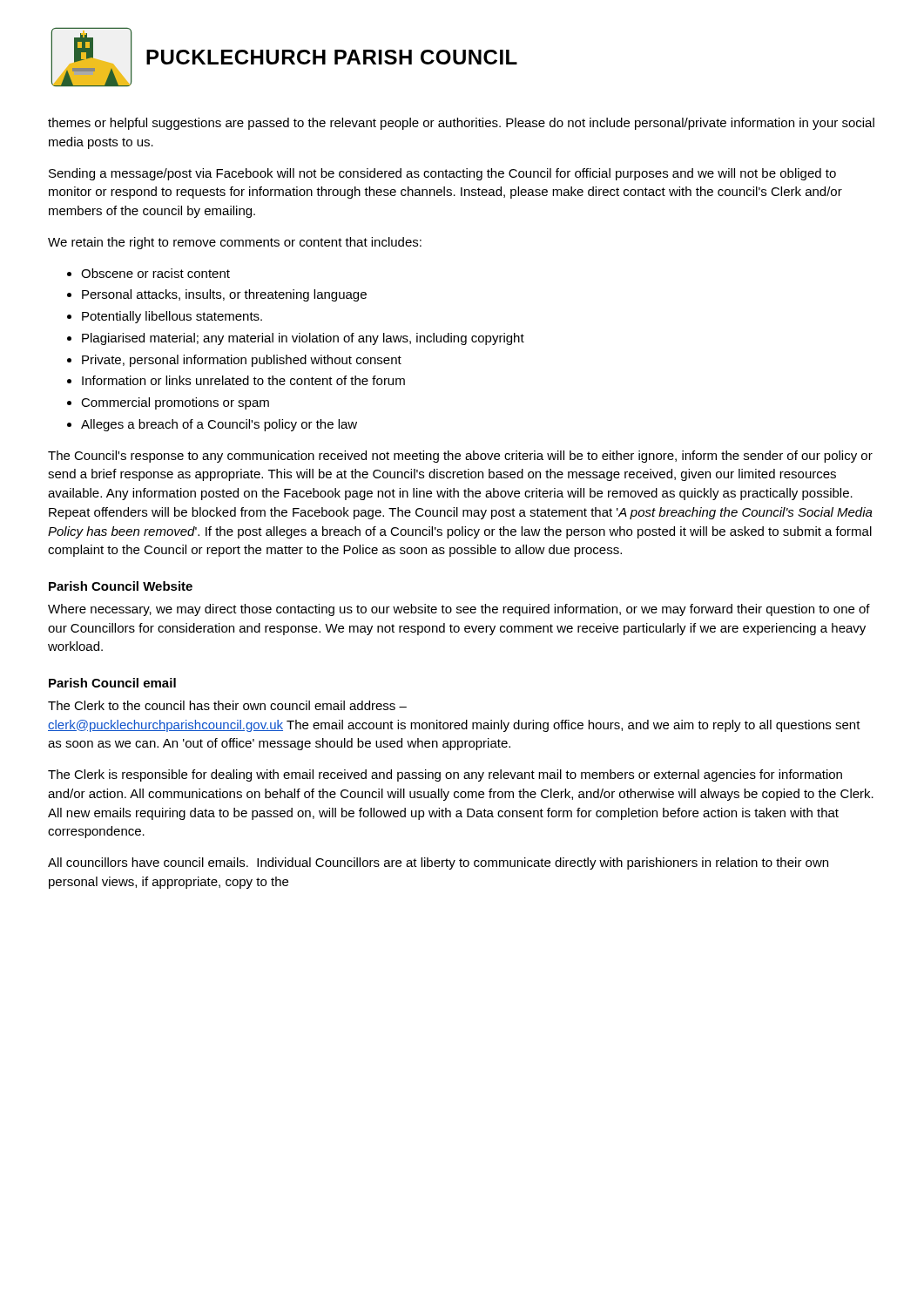Click the passage that begins "Sending a message/post via Facebook will not"

pyautogui.click(x=445, y=191)
